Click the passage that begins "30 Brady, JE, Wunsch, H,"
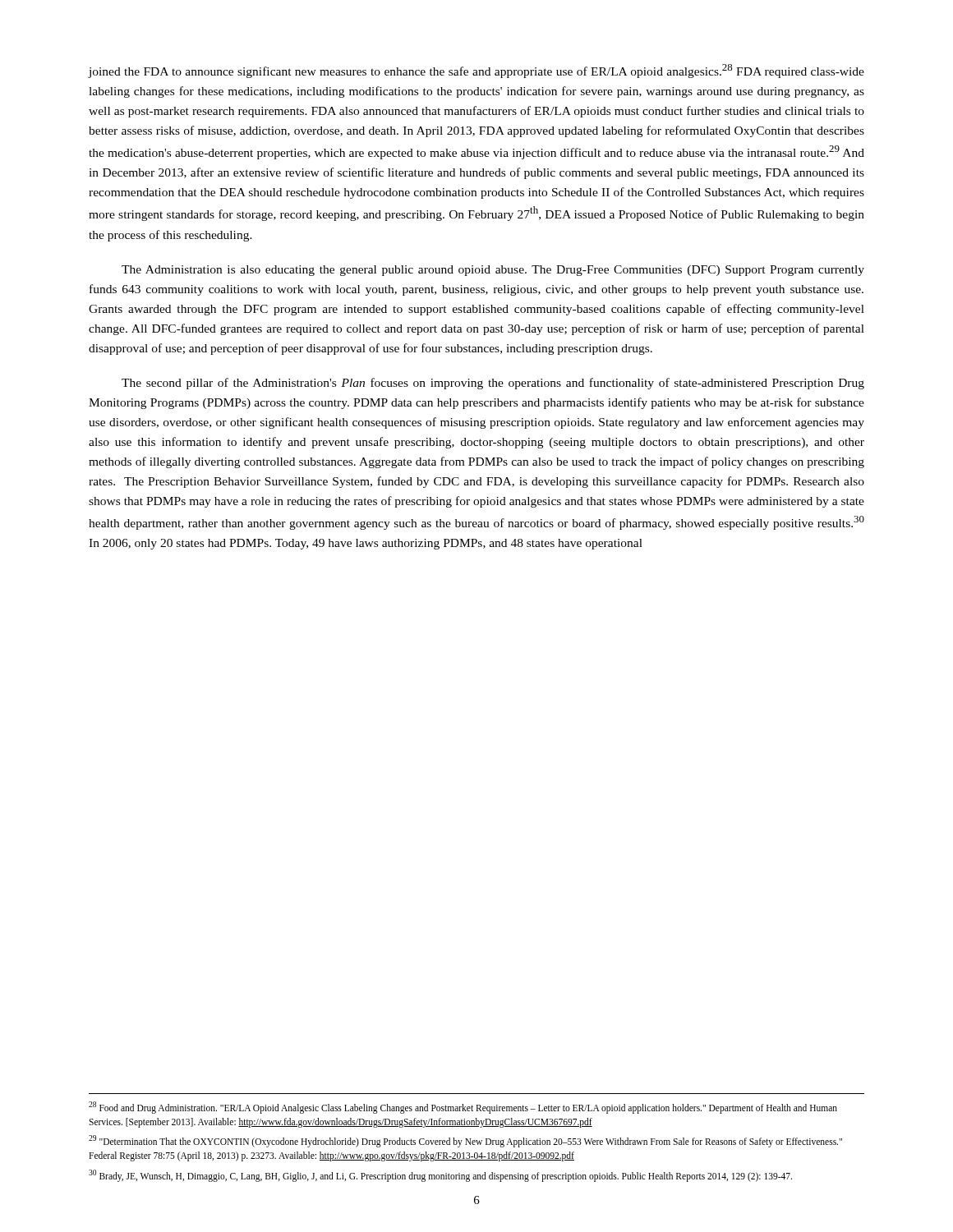 (441, 1174)
